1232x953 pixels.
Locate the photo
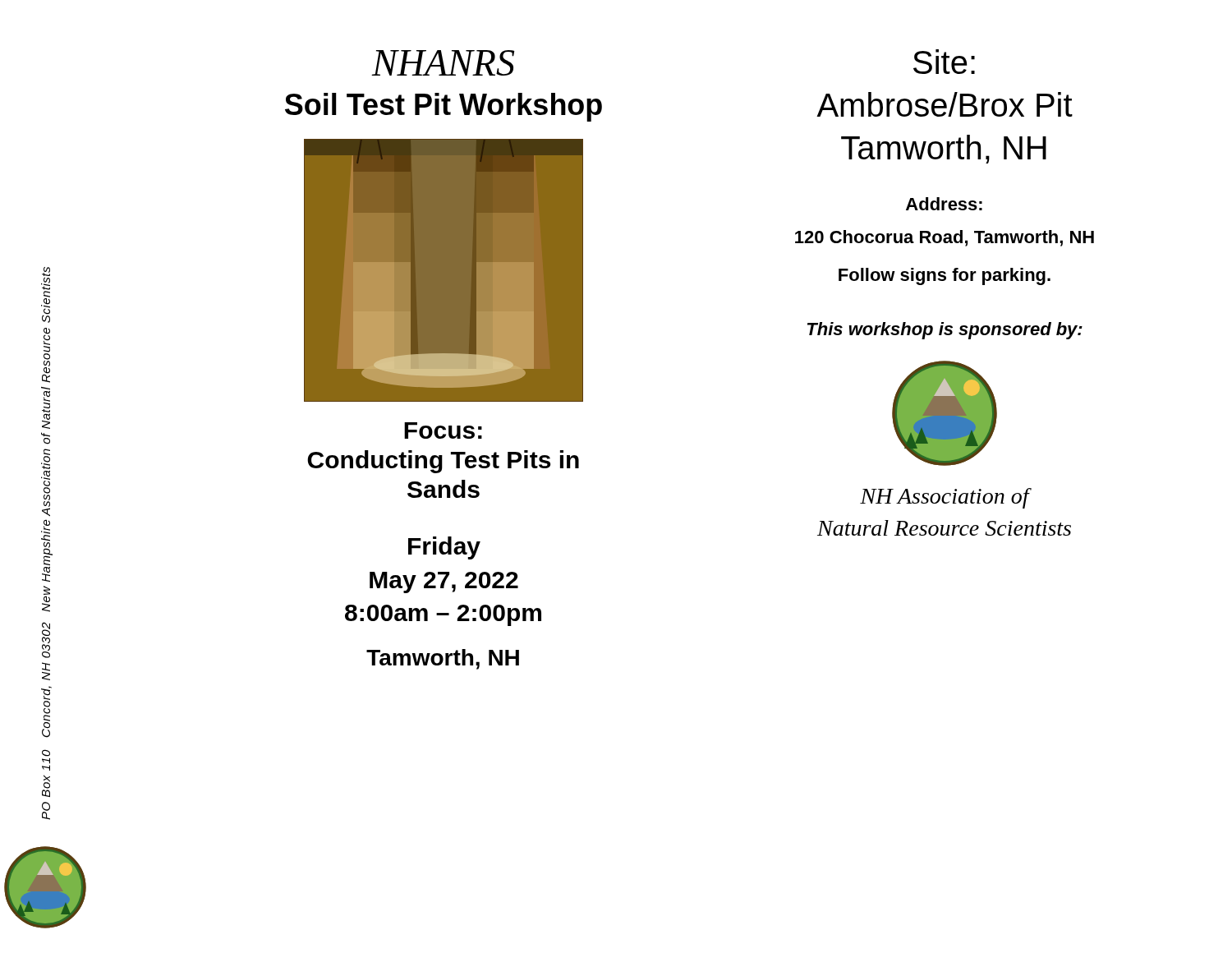coord(444,270)
